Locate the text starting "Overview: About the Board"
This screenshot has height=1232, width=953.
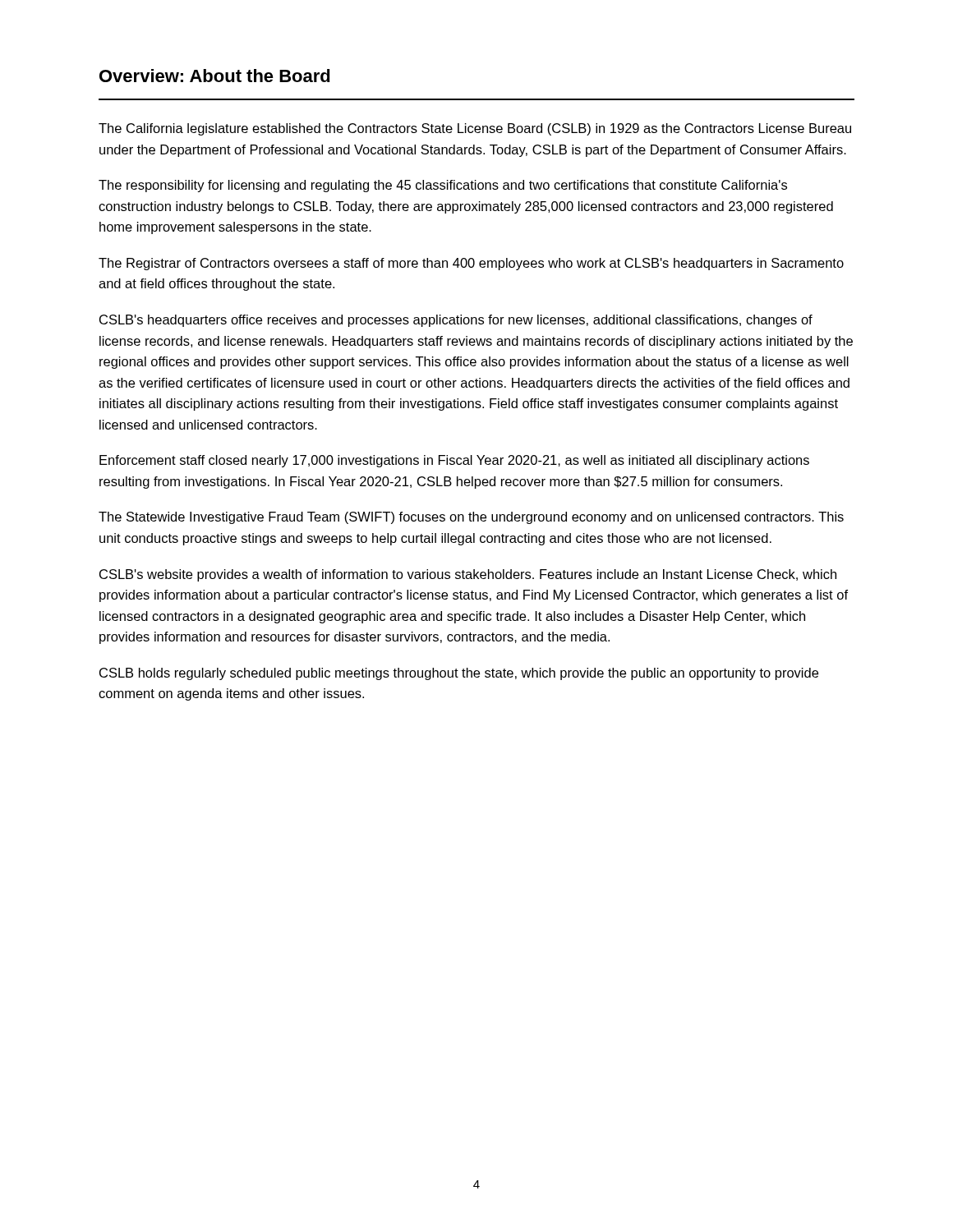coord(215,76)
